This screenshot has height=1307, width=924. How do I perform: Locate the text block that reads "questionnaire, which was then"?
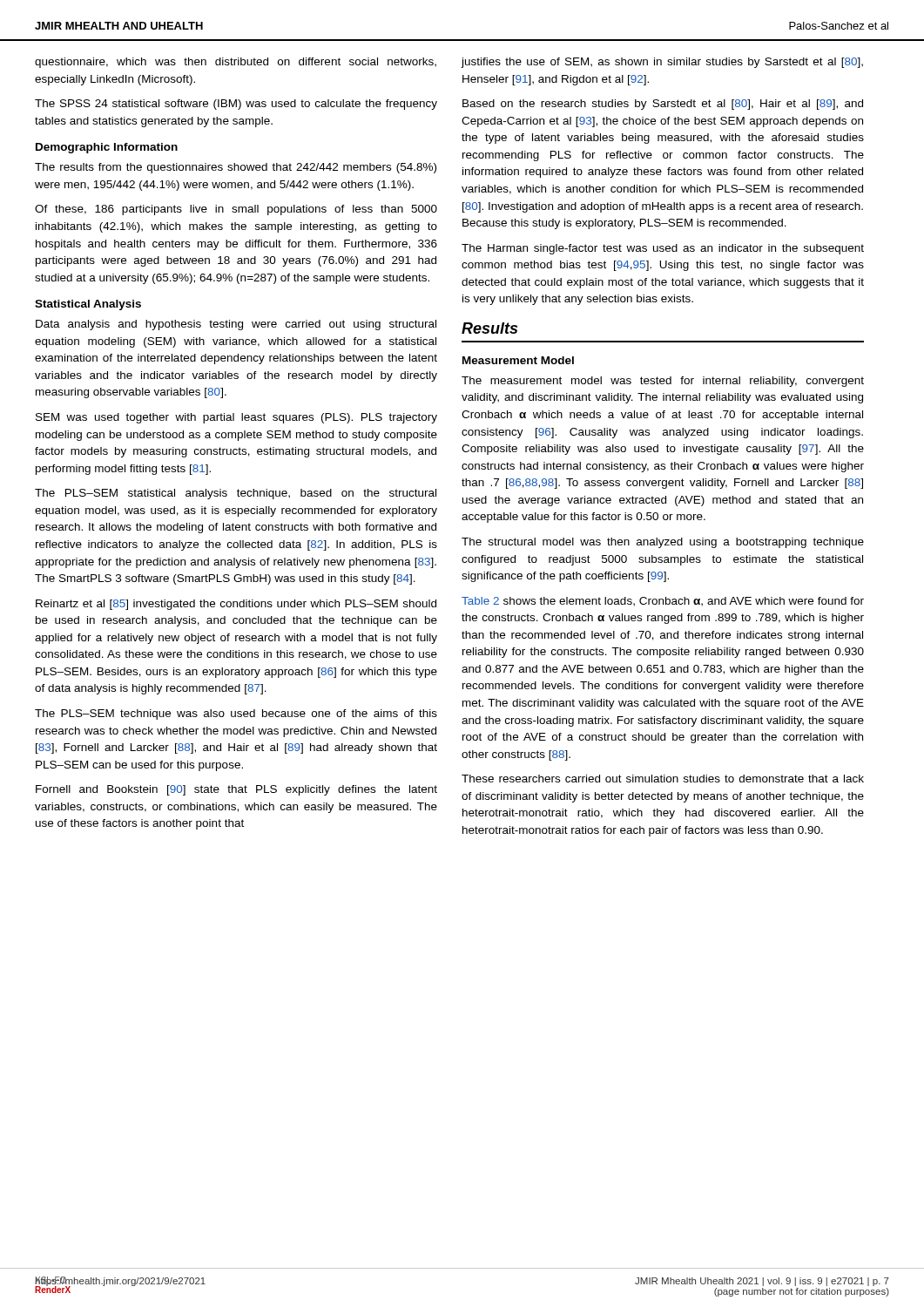click(236, 70)
